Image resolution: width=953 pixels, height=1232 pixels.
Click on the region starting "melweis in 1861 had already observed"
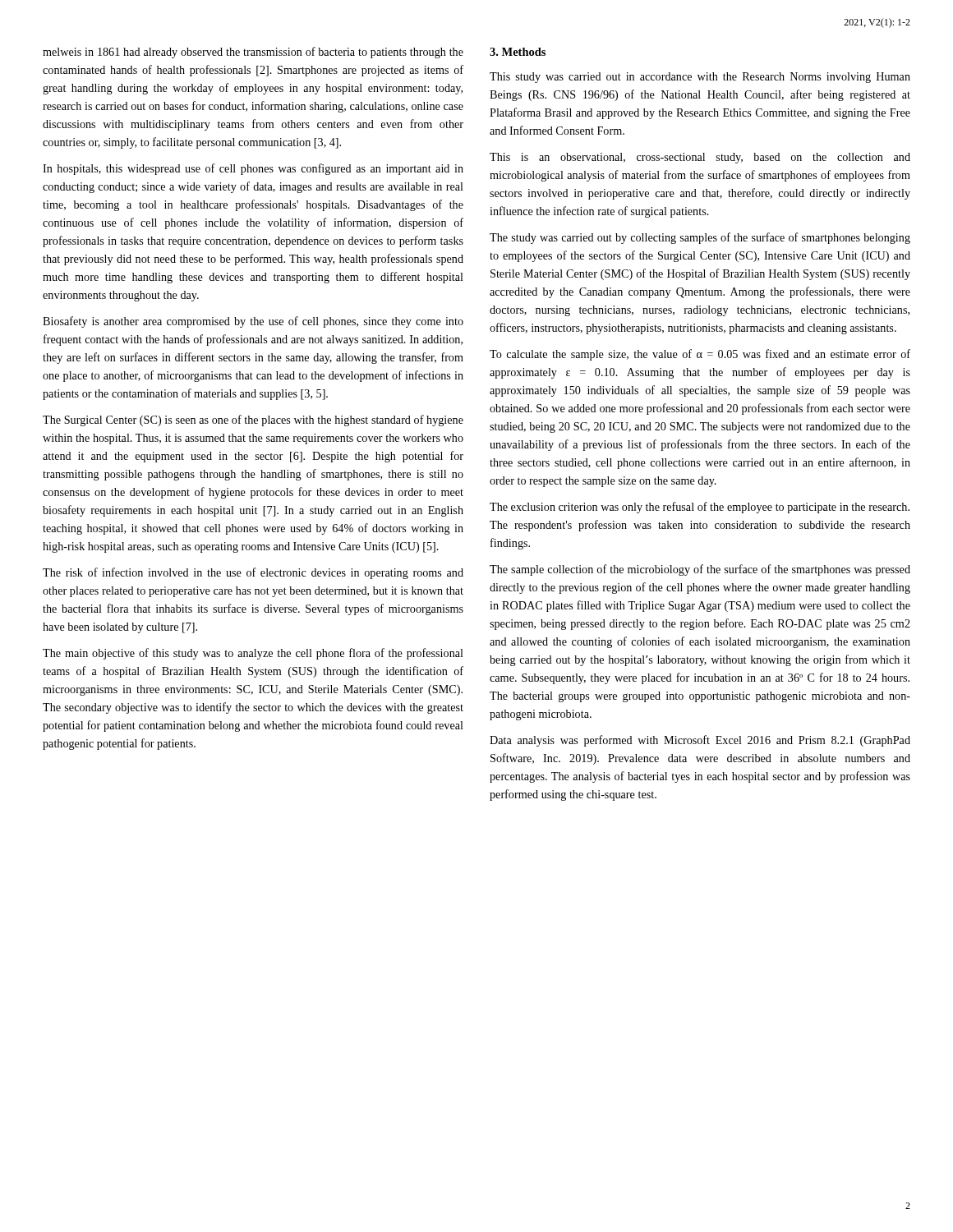pos(253,97)
